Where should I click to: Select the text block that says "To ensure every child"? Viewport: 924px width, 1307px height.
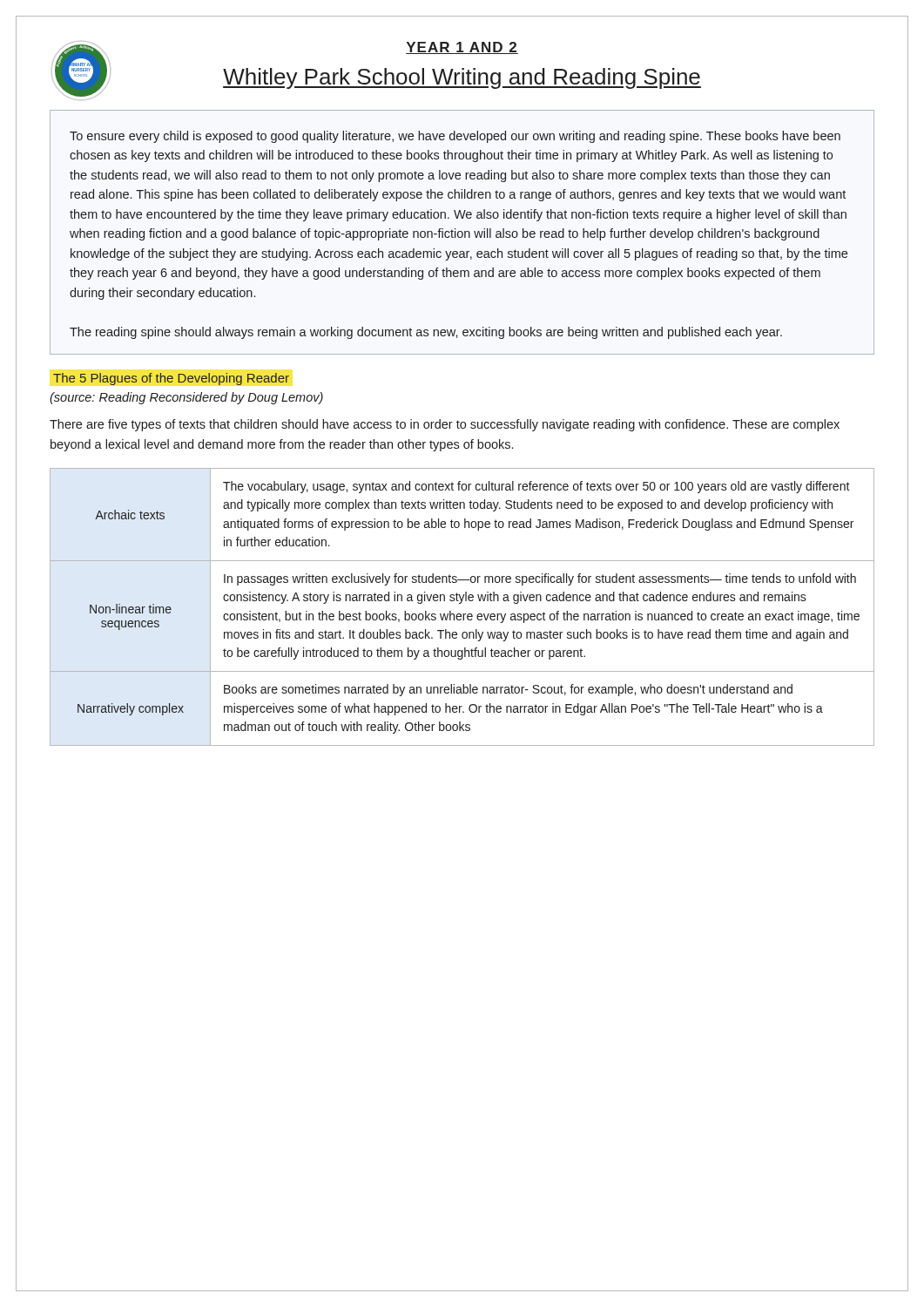[x=459, y=234]
